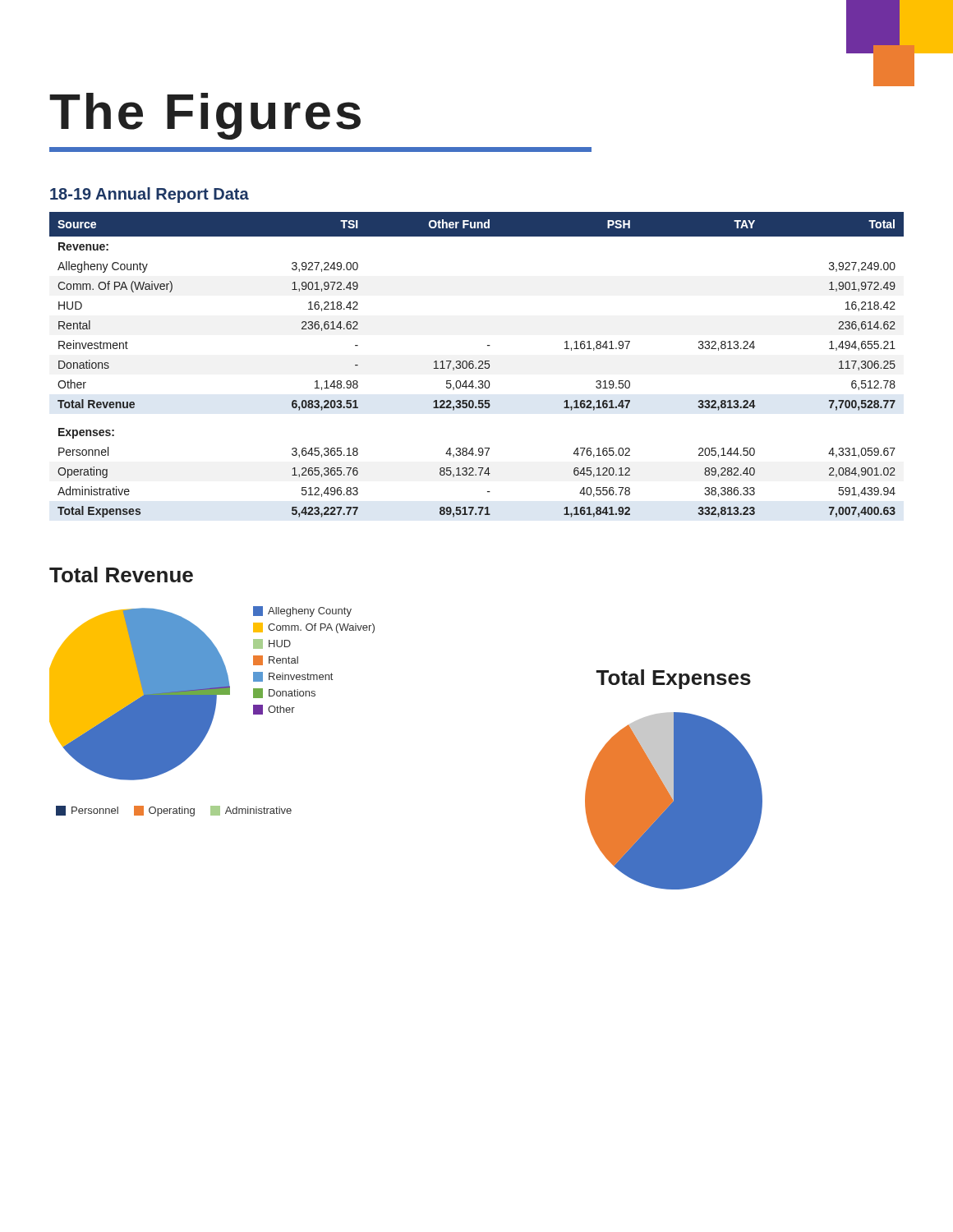Locate the section header with the text "18-19 Annual Report Data"

pos(149,194)
